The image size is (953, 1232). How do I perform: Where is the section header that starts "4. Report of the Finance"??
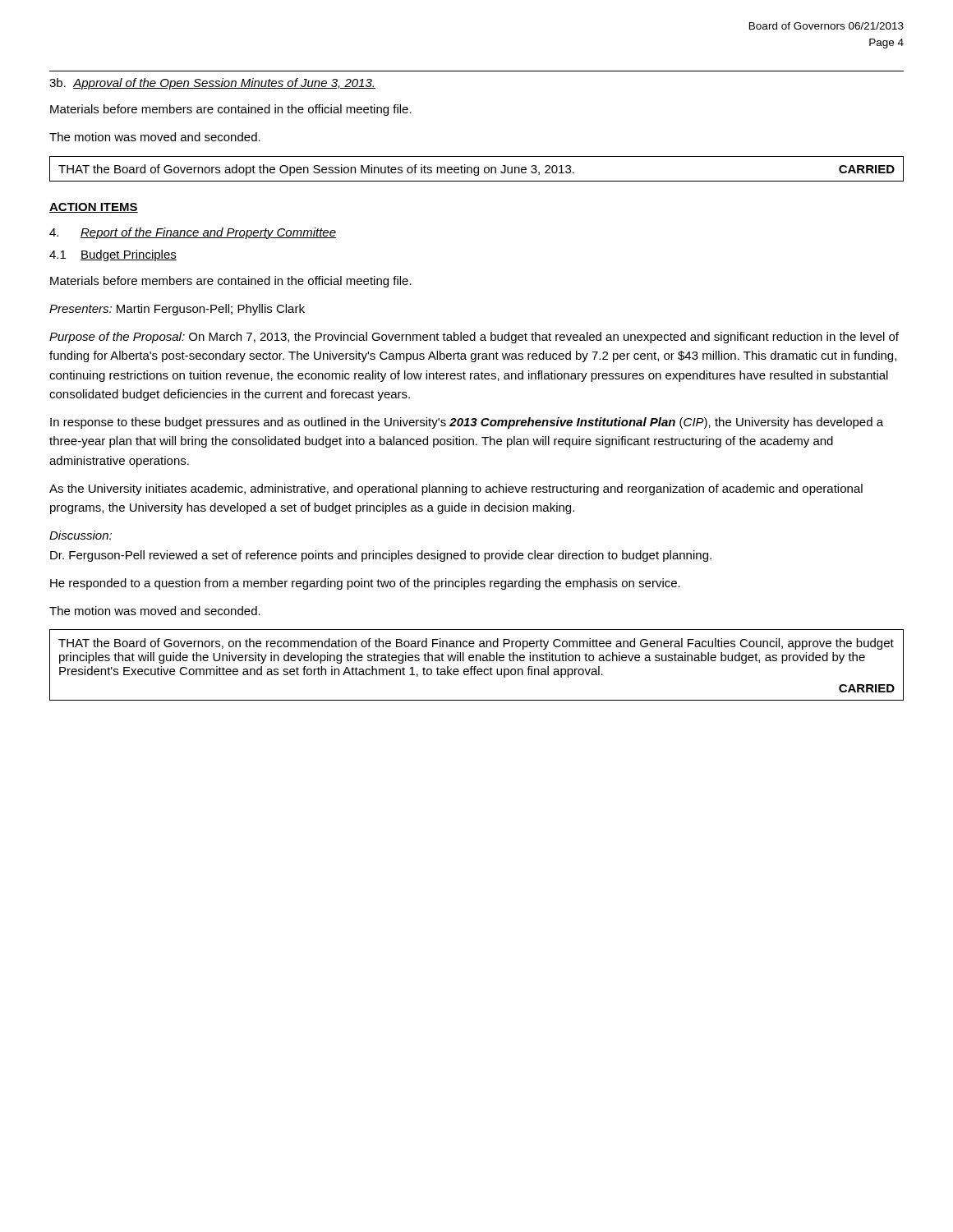click(x=193, y=232)
